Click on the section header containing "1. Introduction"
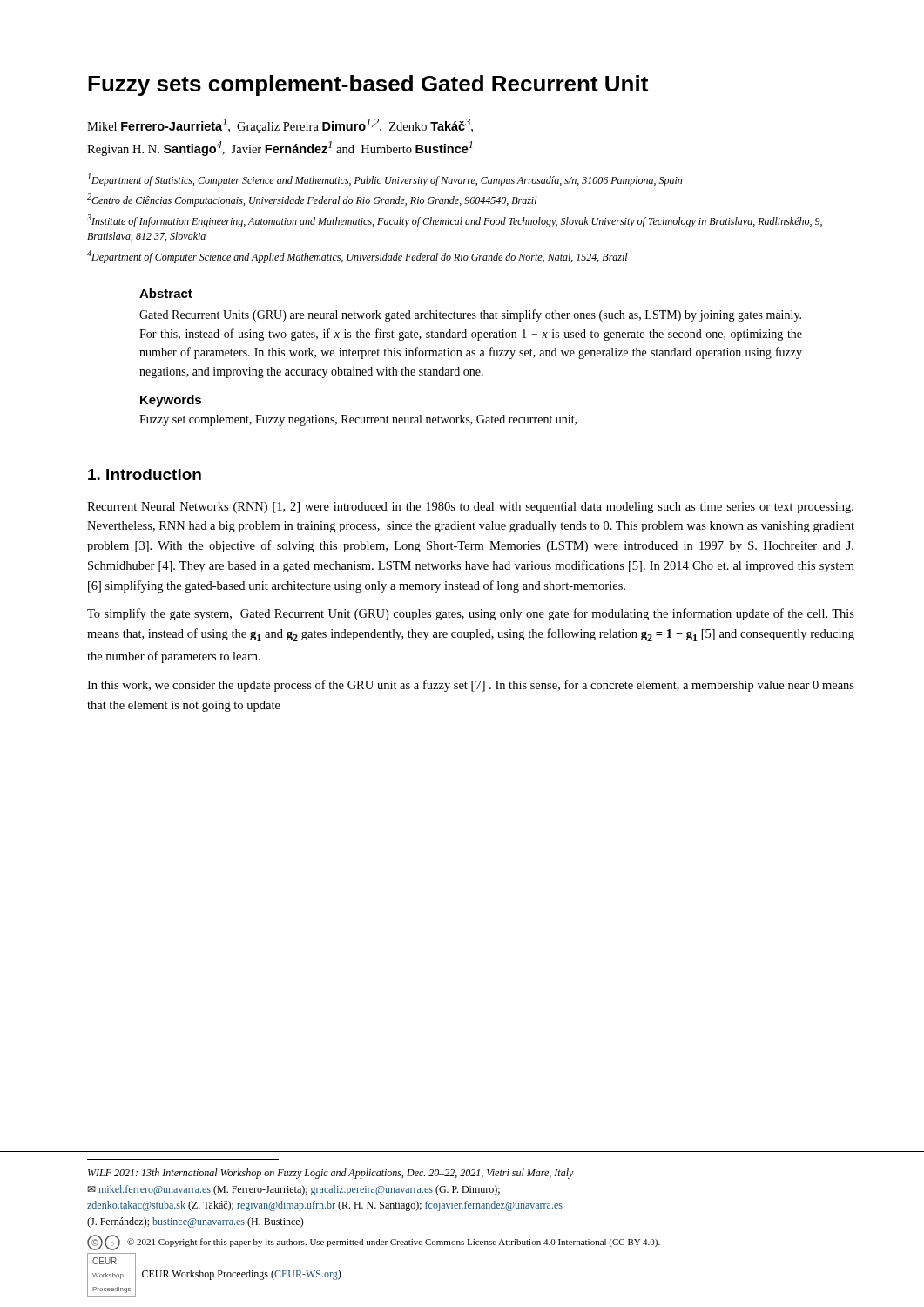 point(145,474)
